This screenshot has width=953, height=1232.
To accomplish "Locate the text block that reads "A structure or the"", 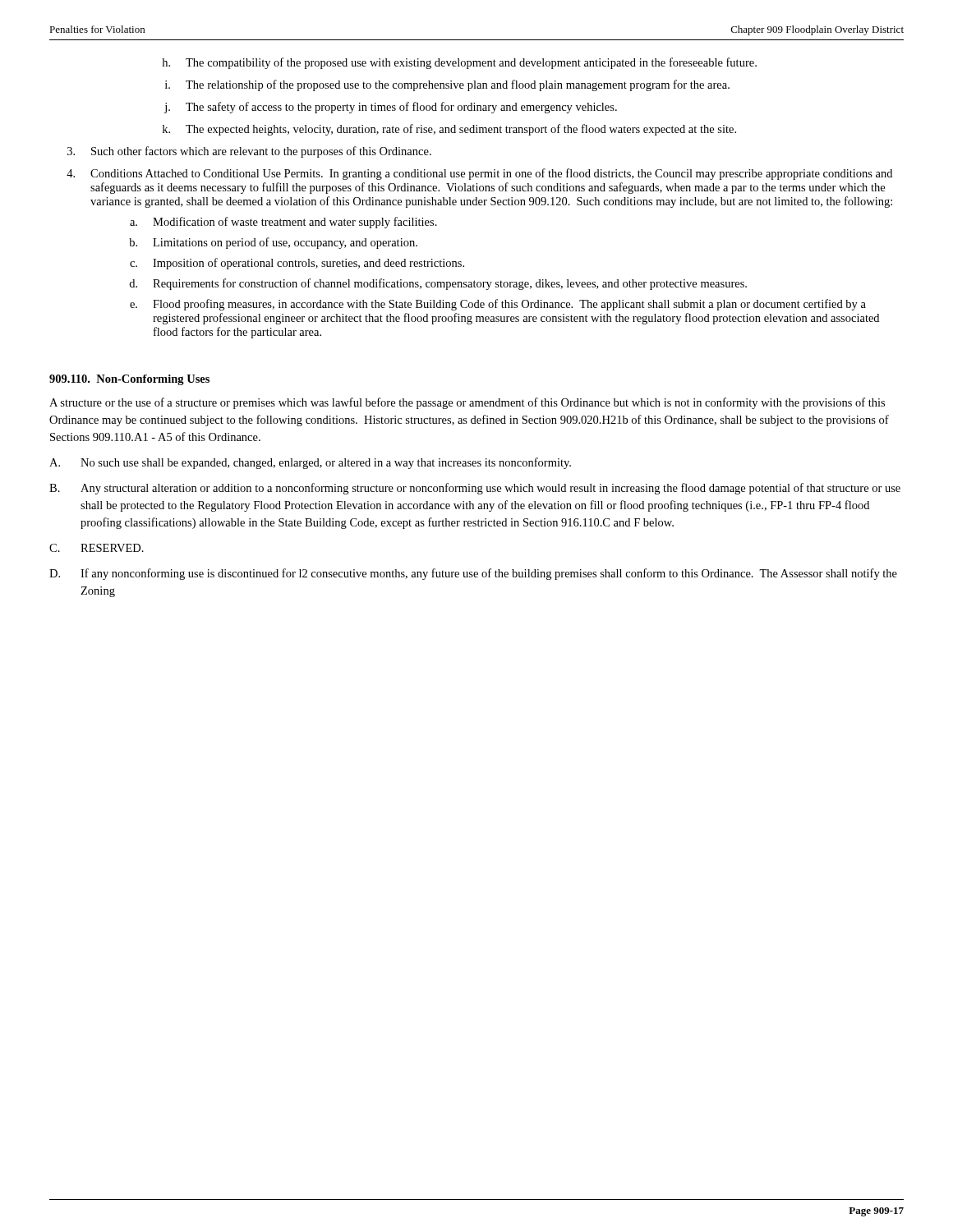I will (469, 420).
